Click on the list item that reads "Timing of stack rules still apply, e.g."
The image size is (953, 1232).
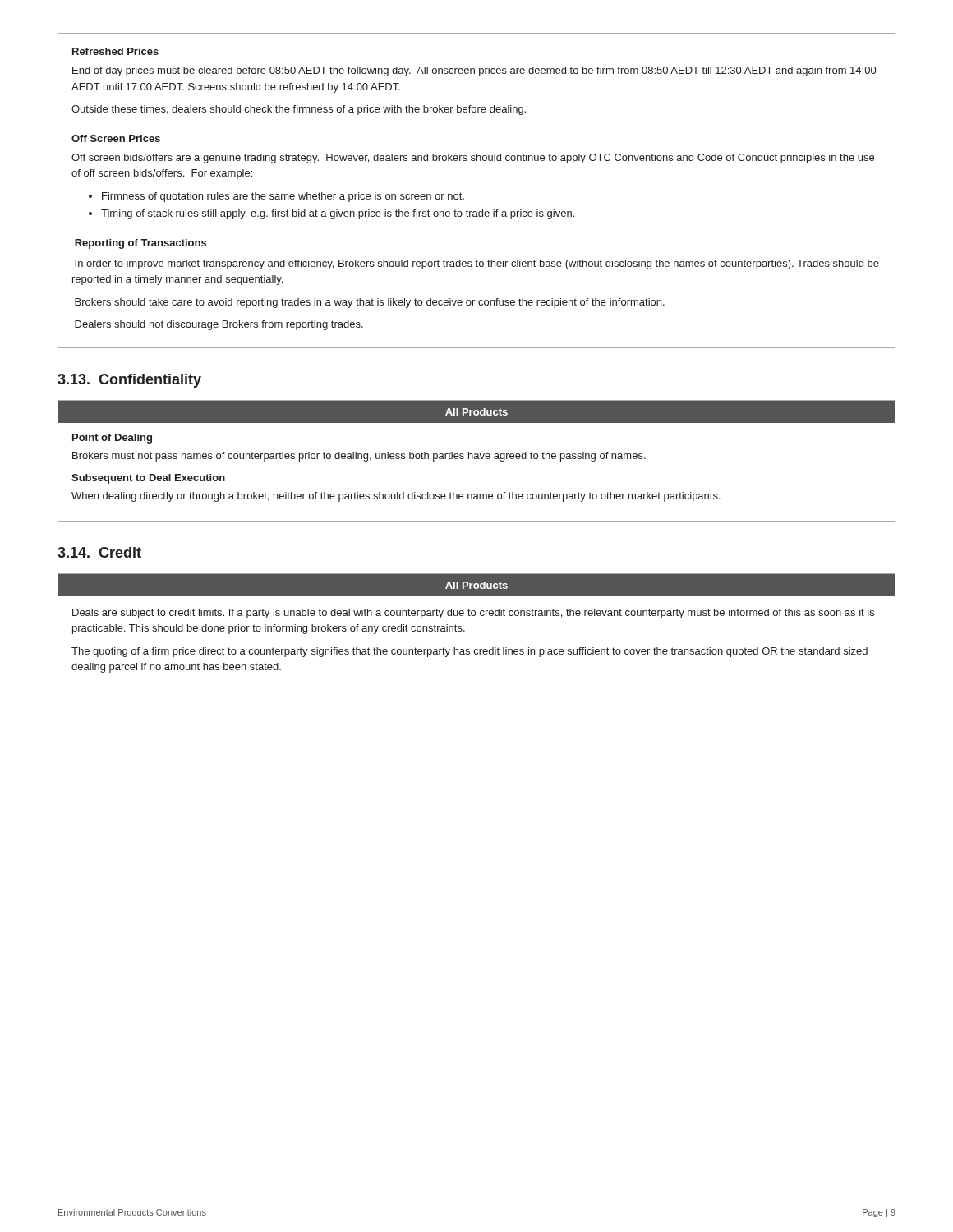point(338,213)
